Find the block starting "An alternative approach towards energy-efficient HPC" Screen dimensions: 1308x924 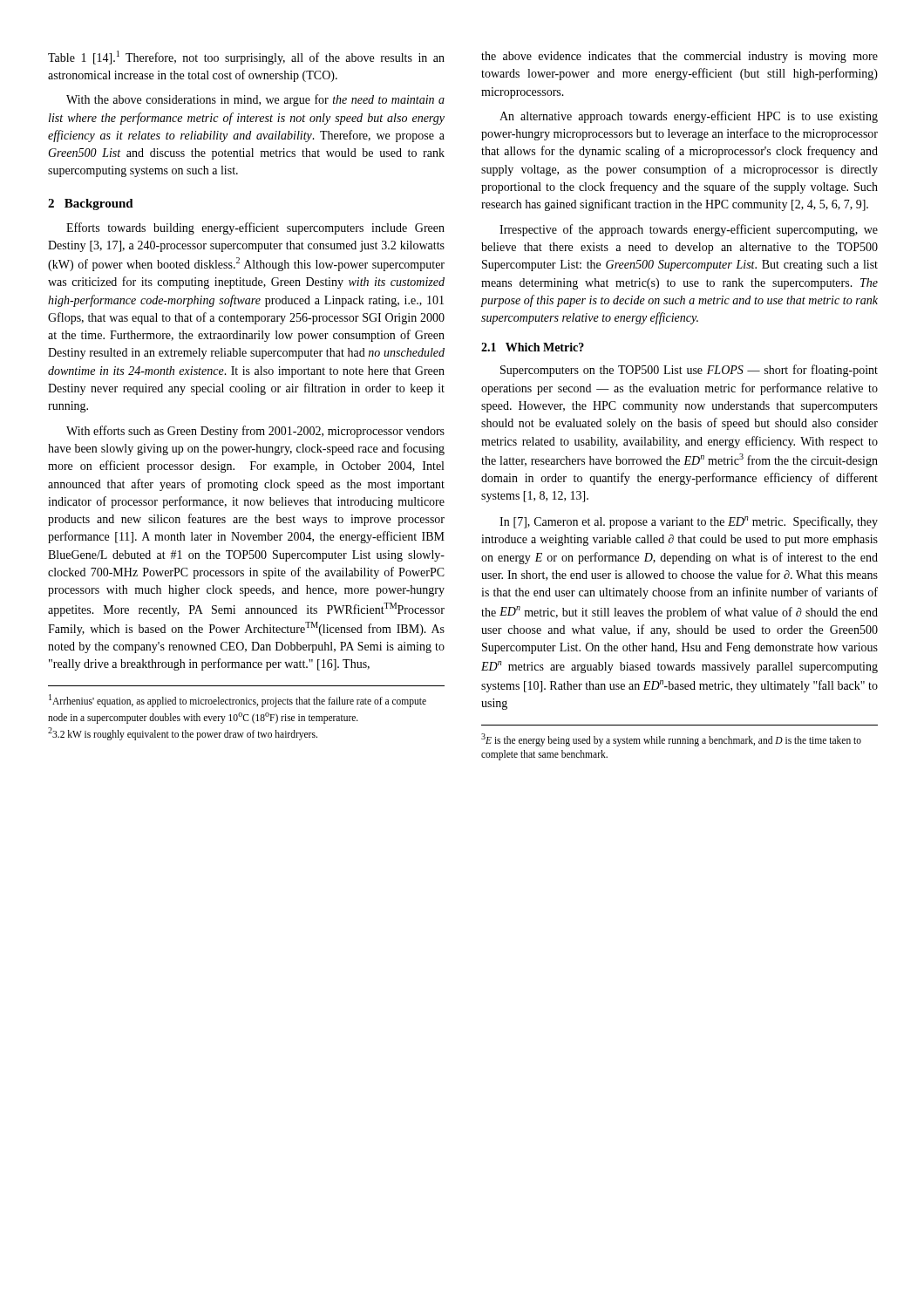(x=680, y=161)
